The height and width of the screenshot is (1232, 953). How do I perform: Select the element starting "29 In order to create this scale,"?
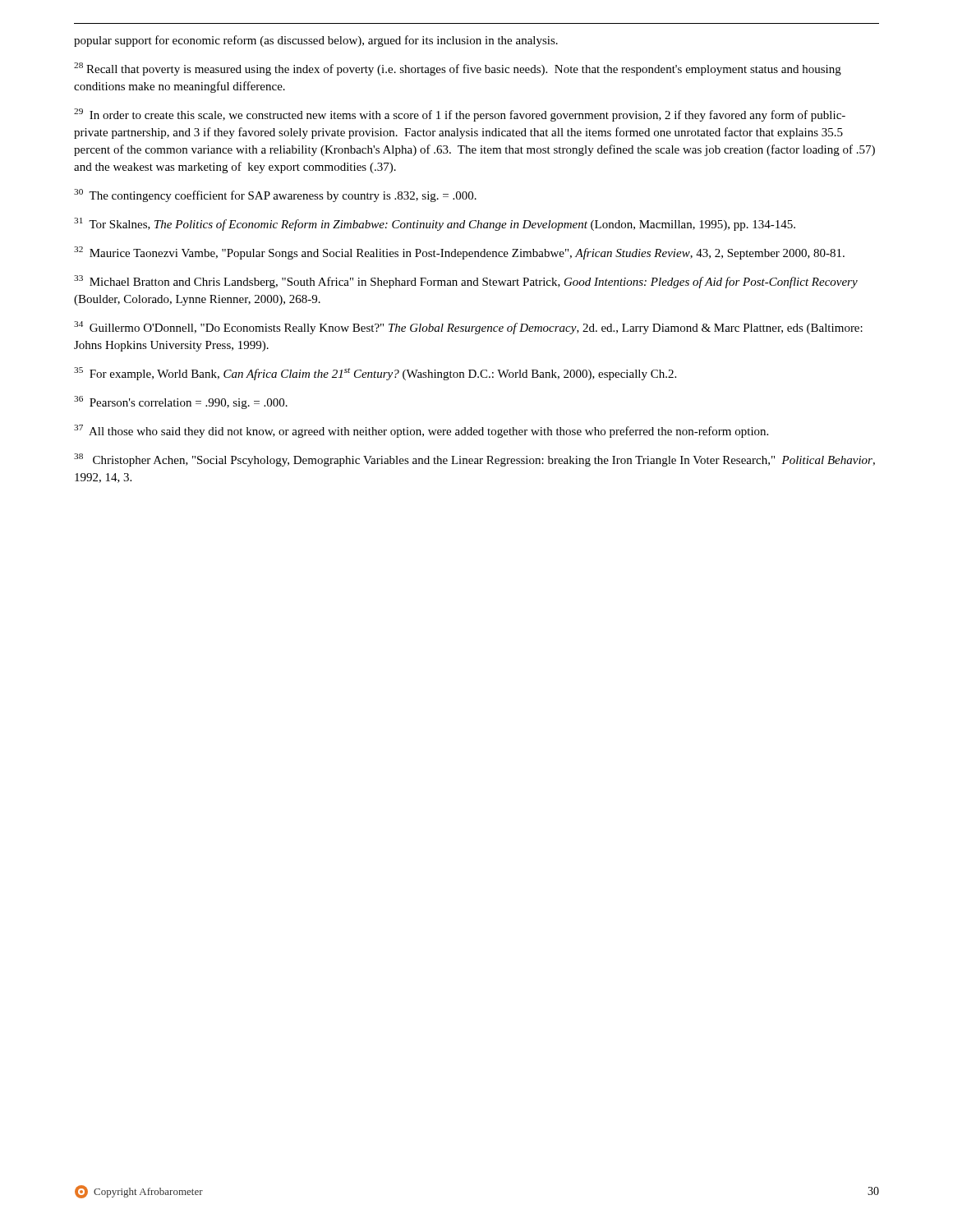tap(476, 141)
